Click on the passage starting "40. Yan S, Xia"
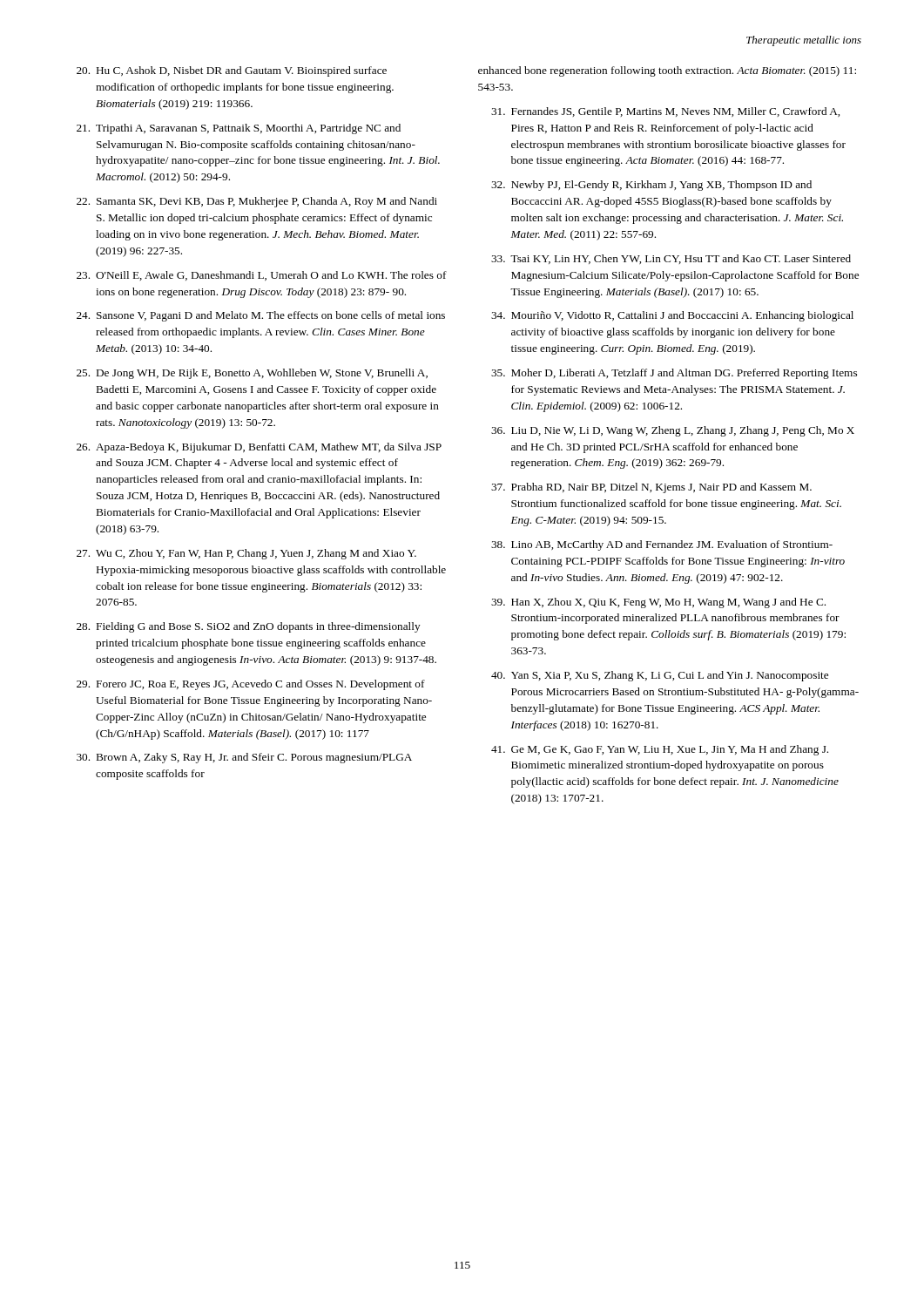Screen dimensions: 1307x924 (669, 700)
